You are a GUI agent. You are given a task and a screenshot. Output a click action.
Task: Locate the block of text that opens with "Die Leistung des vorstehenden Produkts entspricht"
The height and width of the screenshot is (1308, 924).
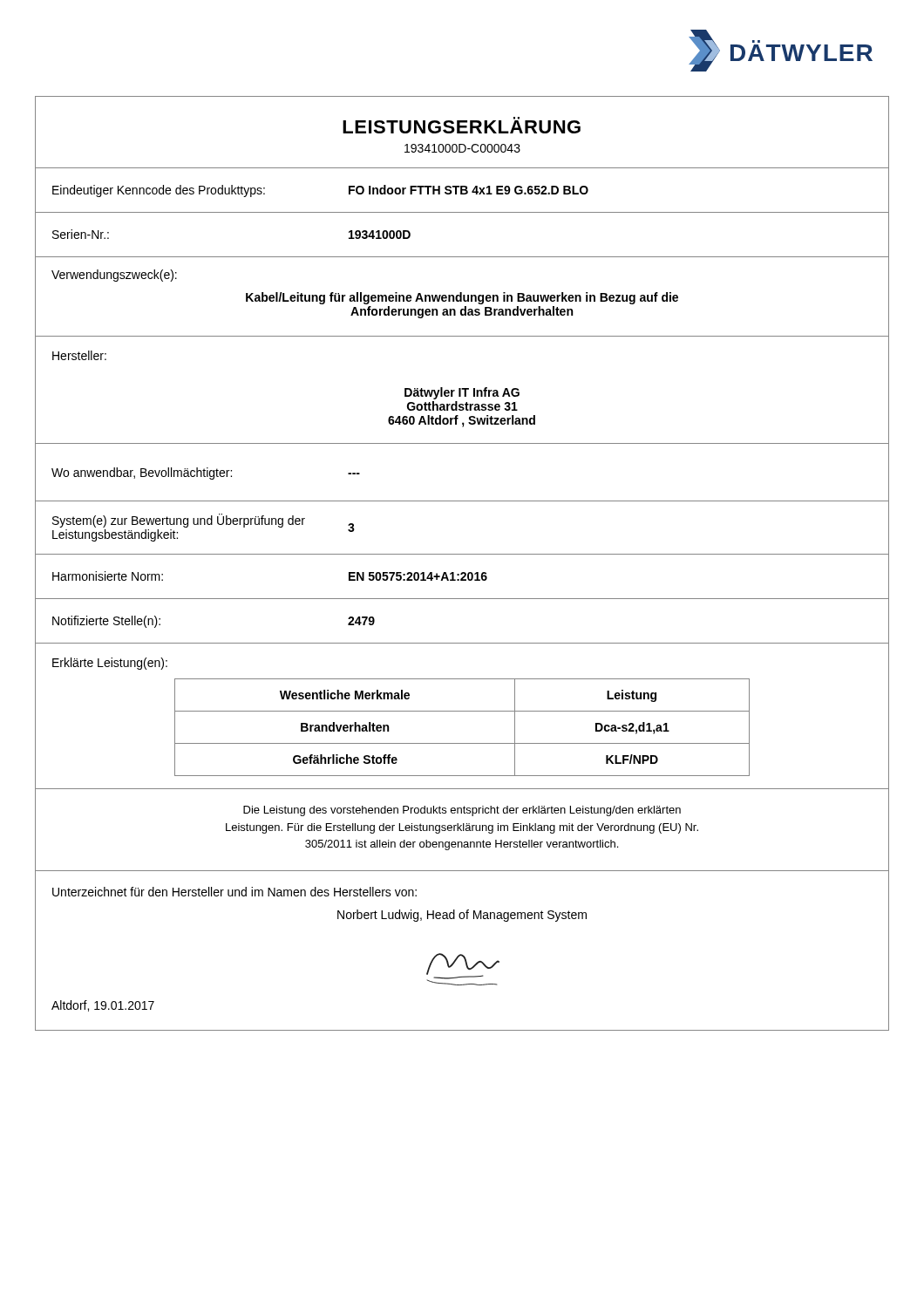click(x=462, y=827)
